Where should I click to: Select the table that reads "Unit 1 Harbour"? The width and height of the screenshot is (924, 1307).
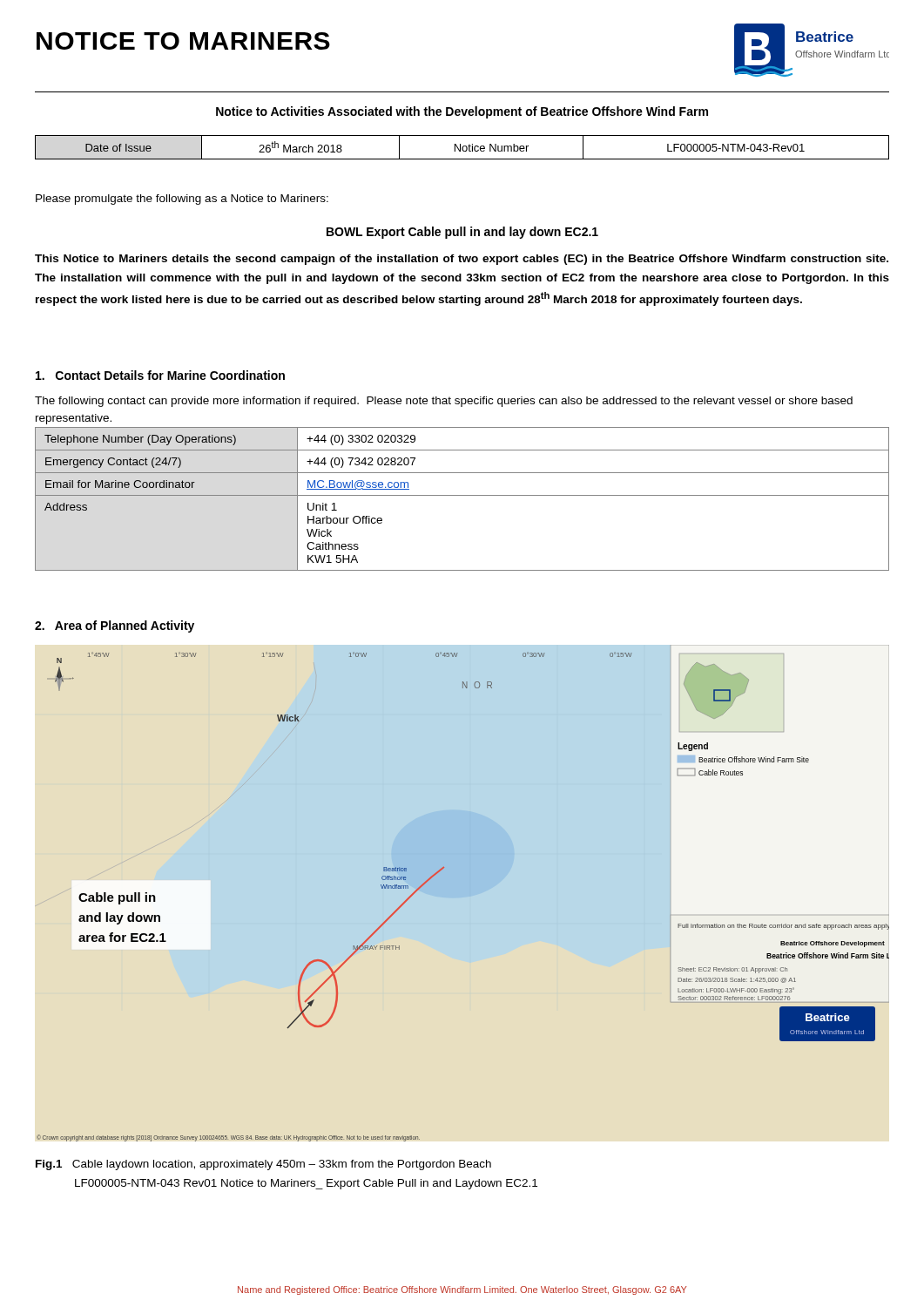pos(462,499)
